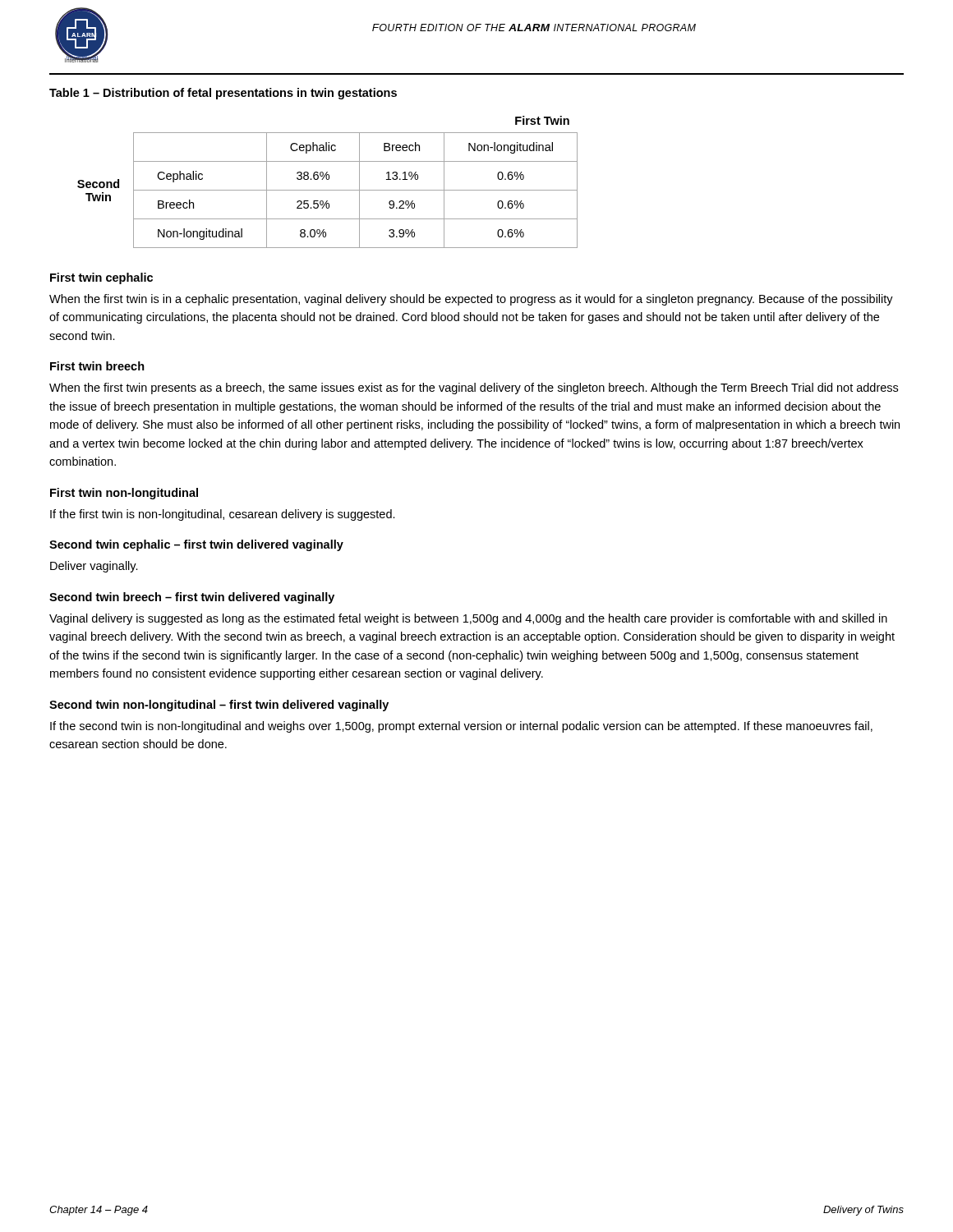Where does it say "Deliver vaginally."?
This screenshot has height=1232, width=953.
(94, 566)
